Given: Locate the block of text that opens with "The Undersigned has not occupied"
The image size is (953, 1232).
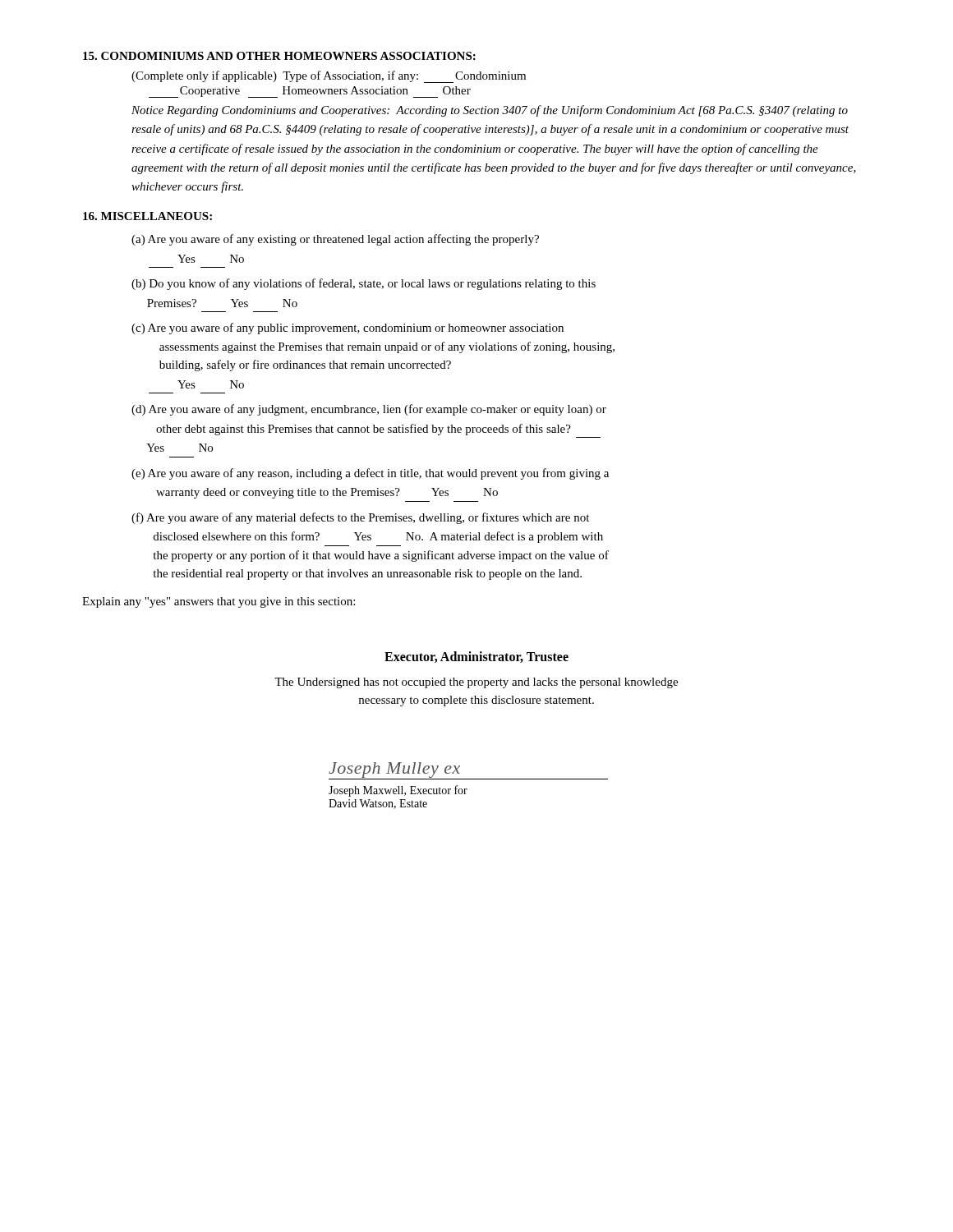Looking at the screenshot, I should coord(476,691).
